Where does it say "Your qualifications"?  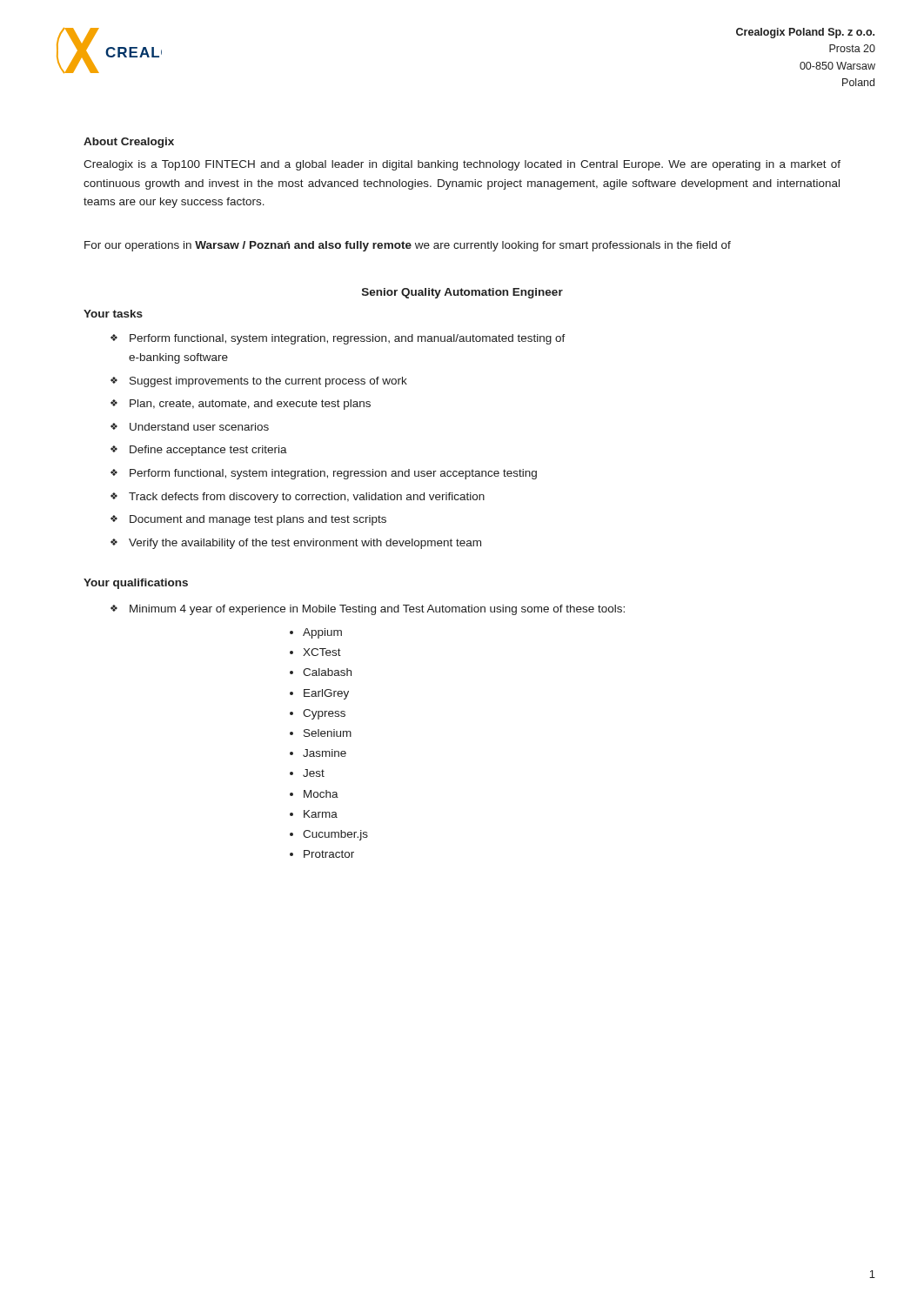136,583
